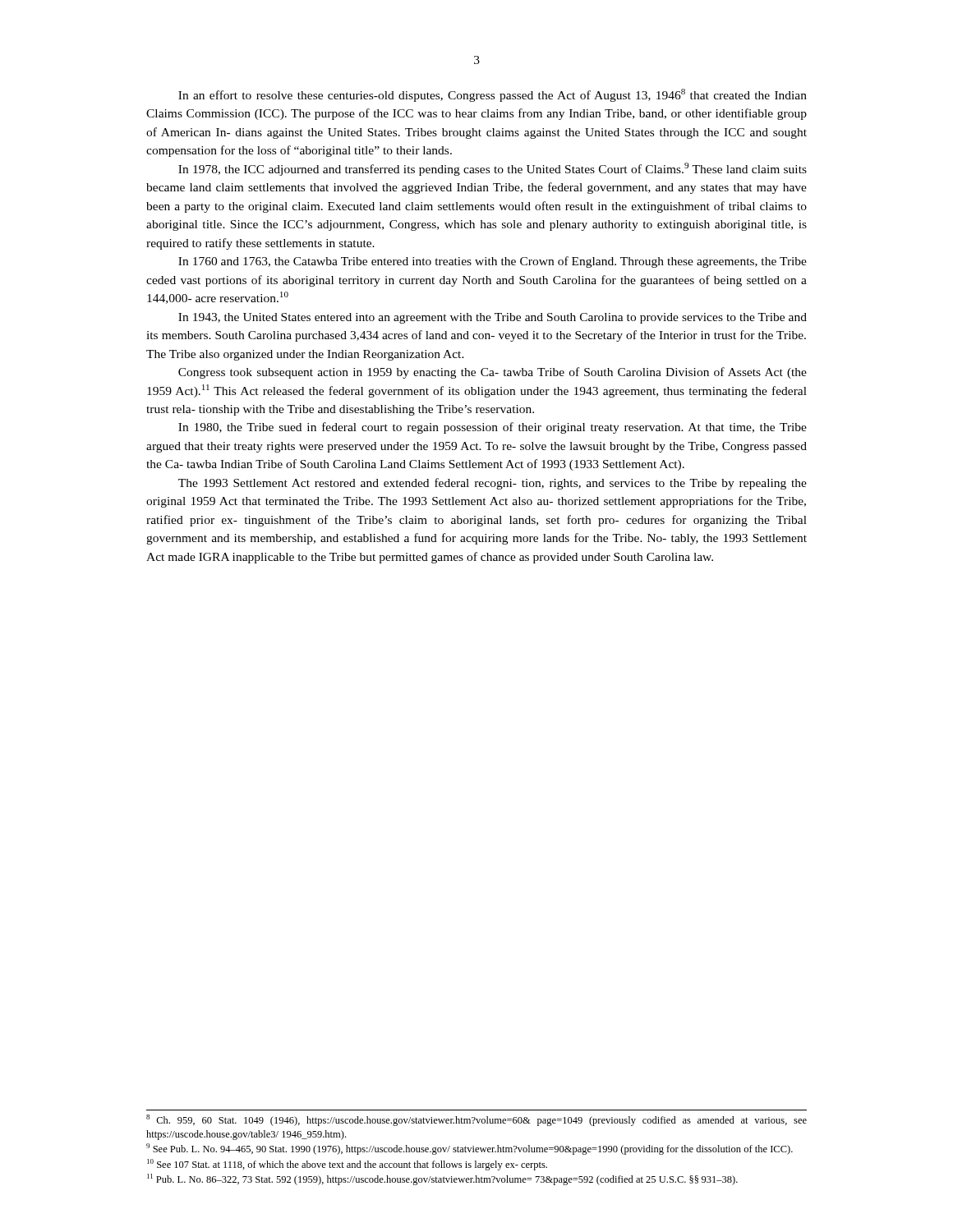Navigate to the block starting "10 See 107 Stat. at"
The width and height of the screenshot is (953, 1232).
[347, 1164]
